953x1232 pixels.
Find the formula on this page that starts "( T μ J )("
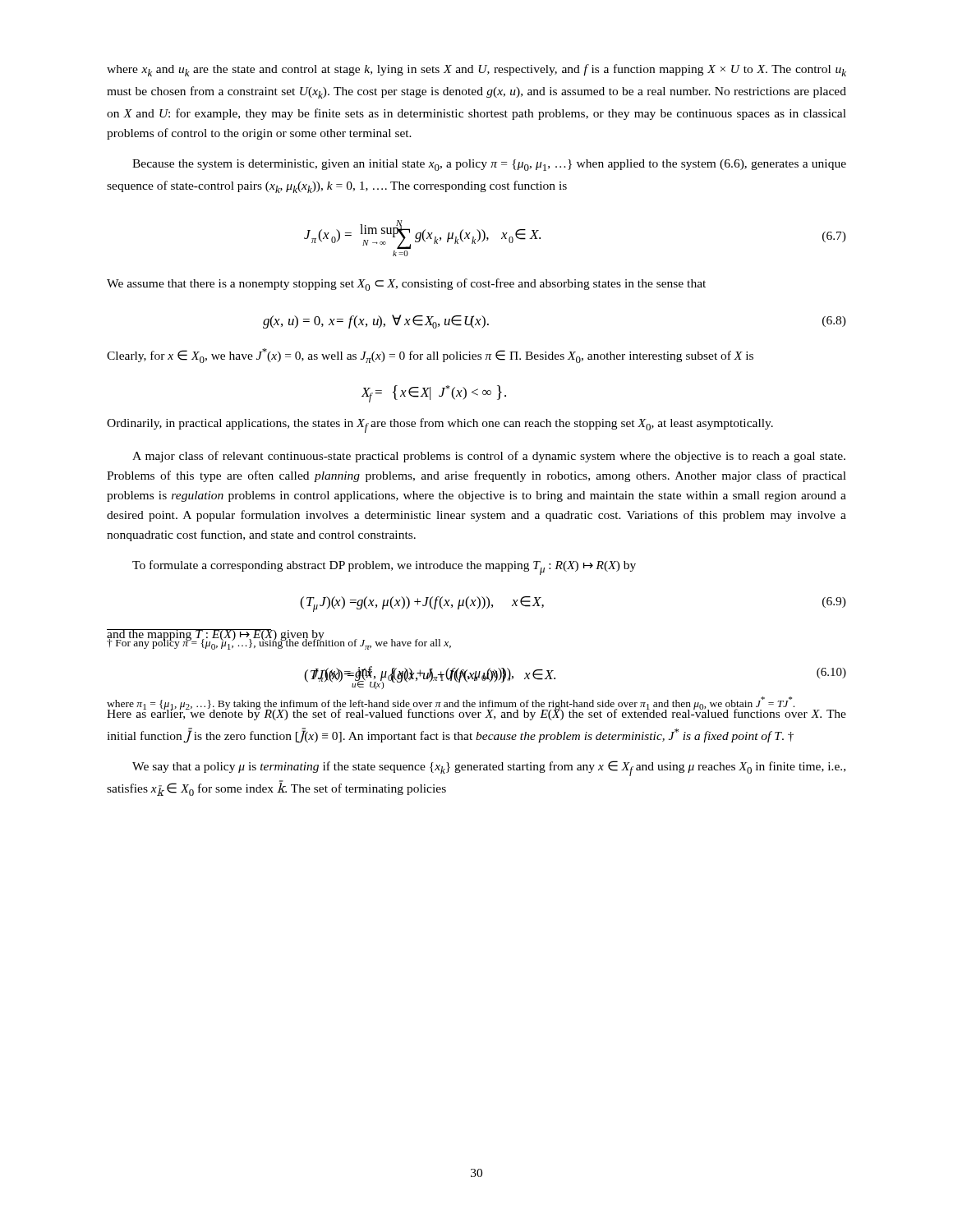tap(399, 604)
